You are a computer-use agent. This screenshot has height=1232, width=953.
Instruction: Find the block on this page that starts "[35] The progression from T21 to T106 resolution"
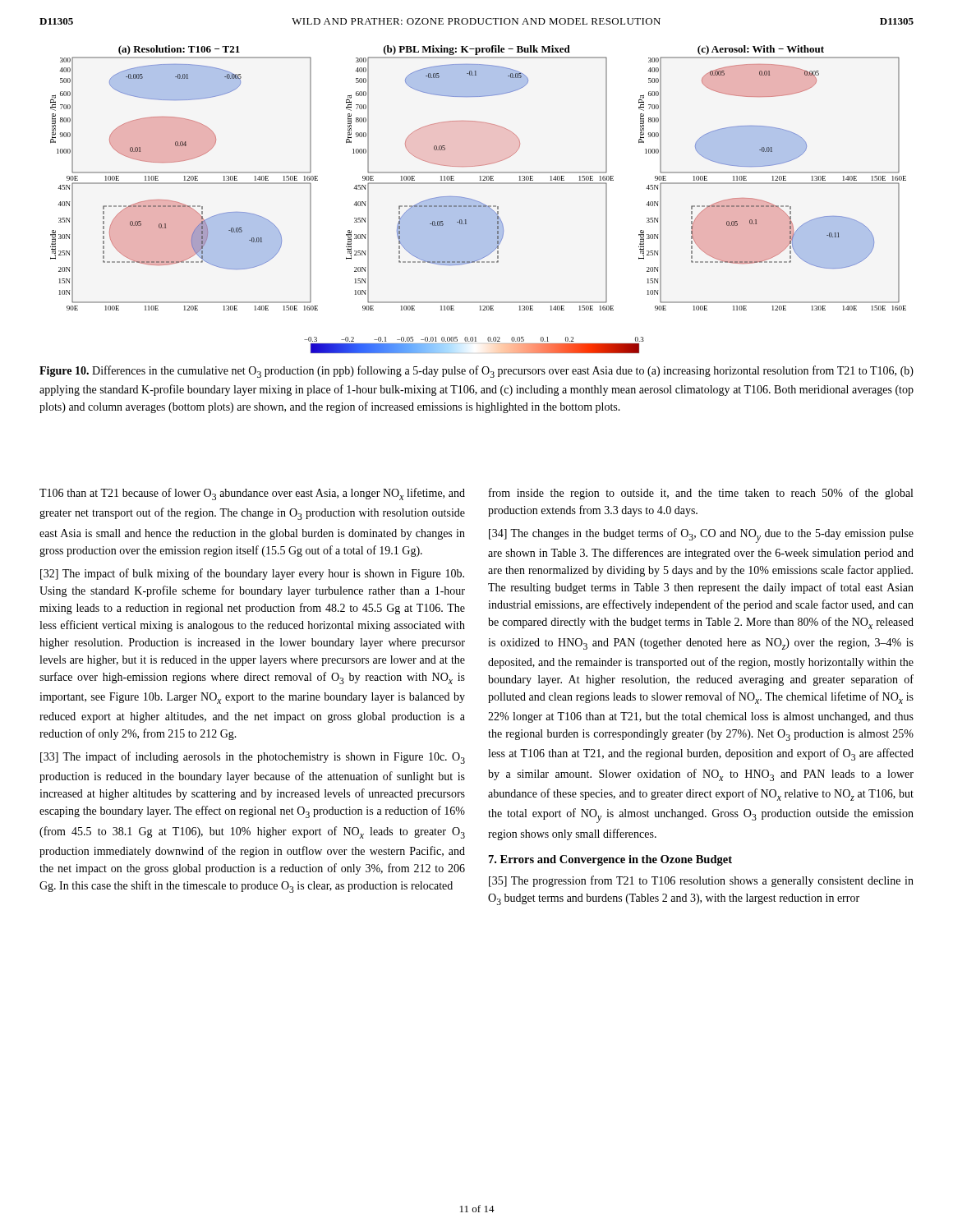click(701, 891)
